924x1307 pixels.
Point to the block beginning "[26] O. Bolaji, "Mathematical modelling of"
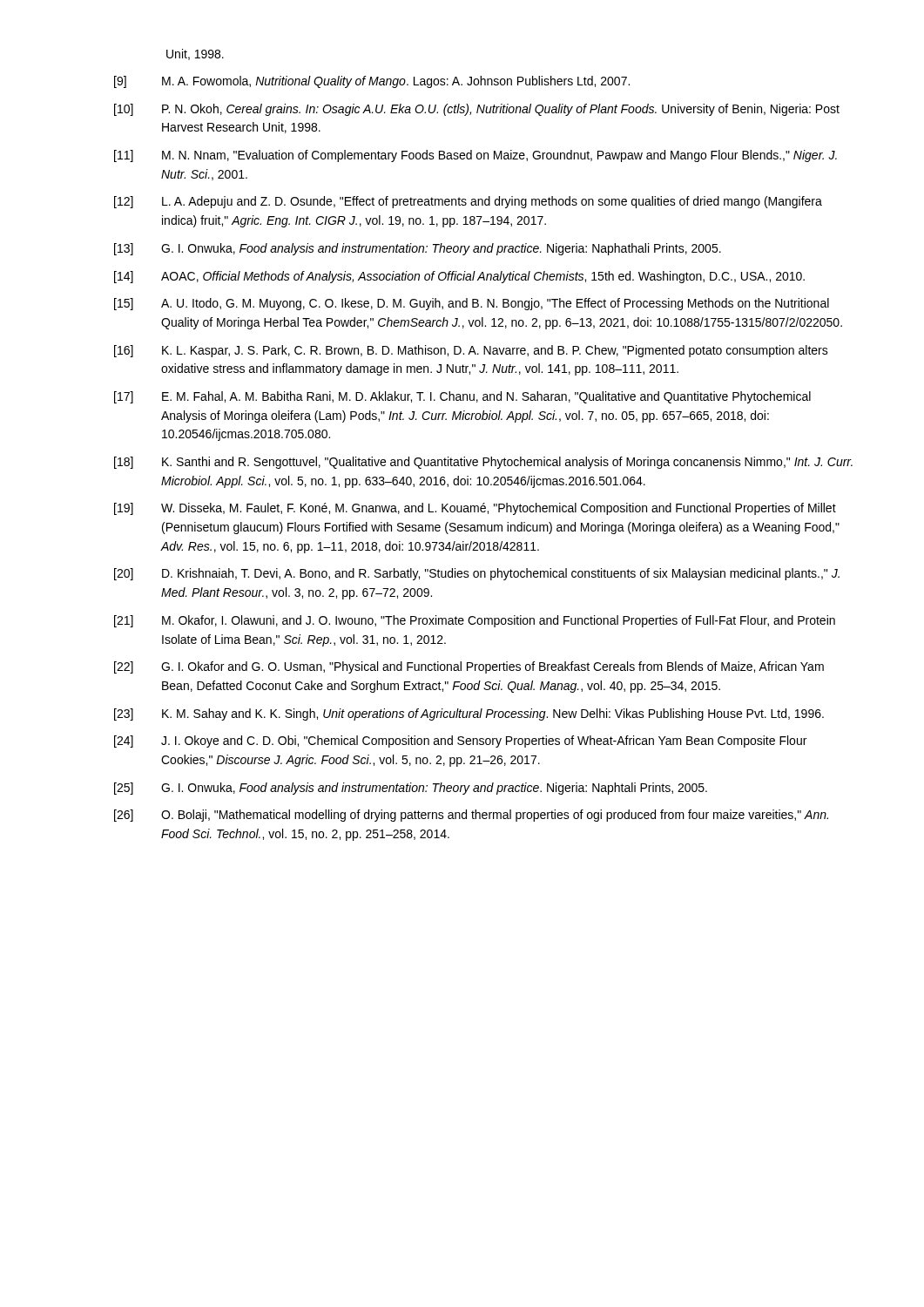tap(484, 825)
